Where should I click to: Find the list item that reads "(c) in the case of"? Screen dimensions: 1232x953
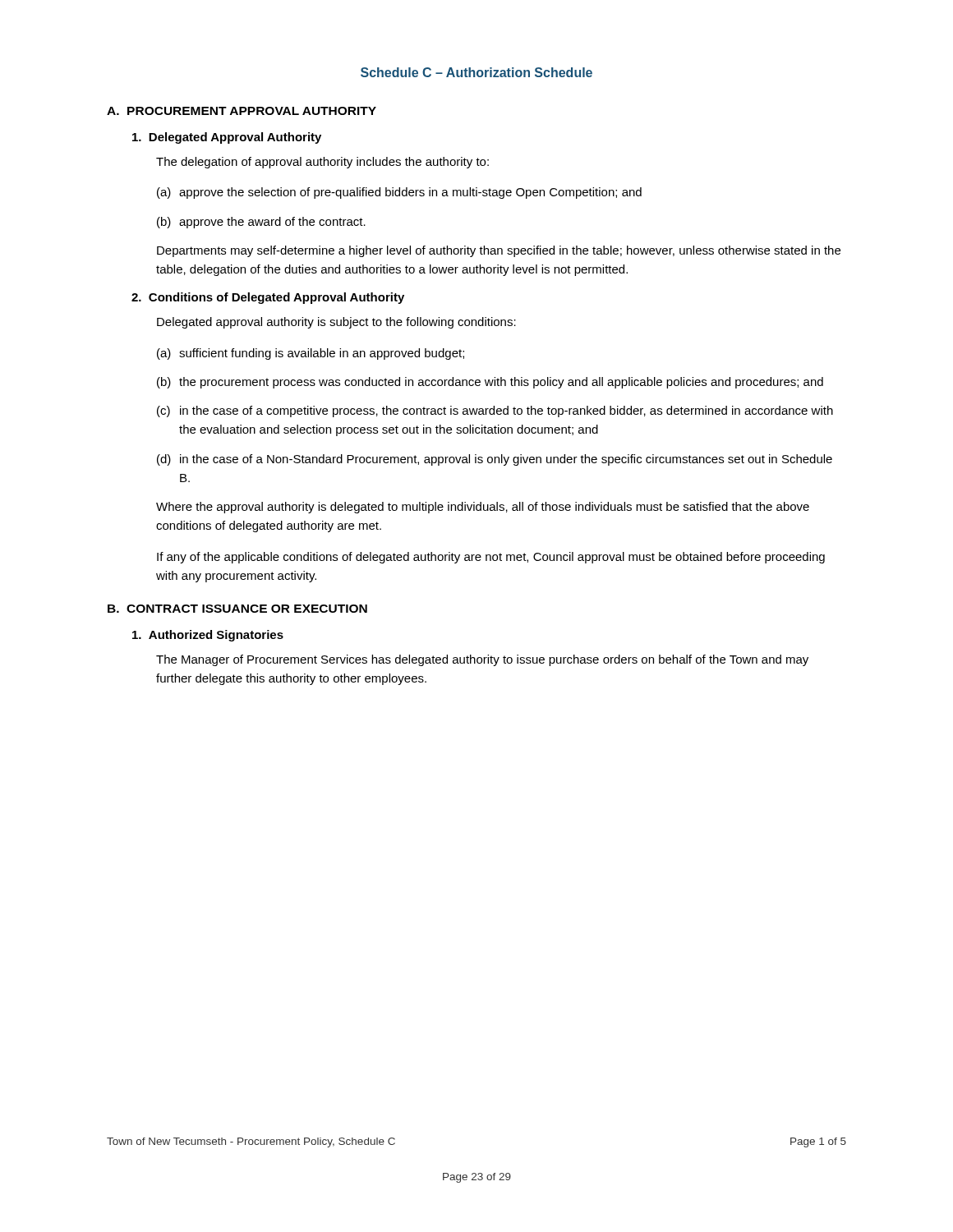click(x=501, y=420)
